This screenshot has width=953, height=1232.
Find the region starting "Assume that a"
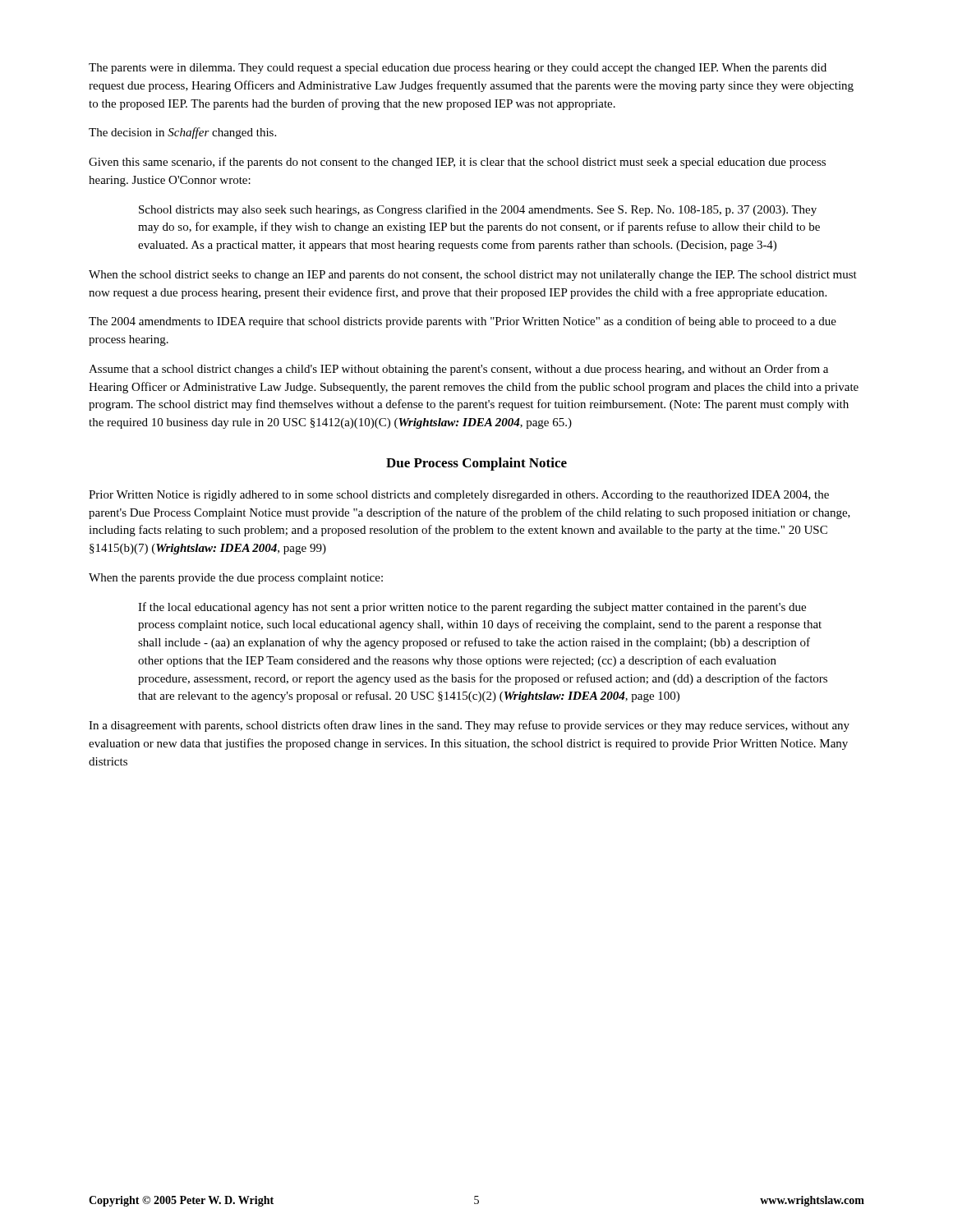pos(474,395)
